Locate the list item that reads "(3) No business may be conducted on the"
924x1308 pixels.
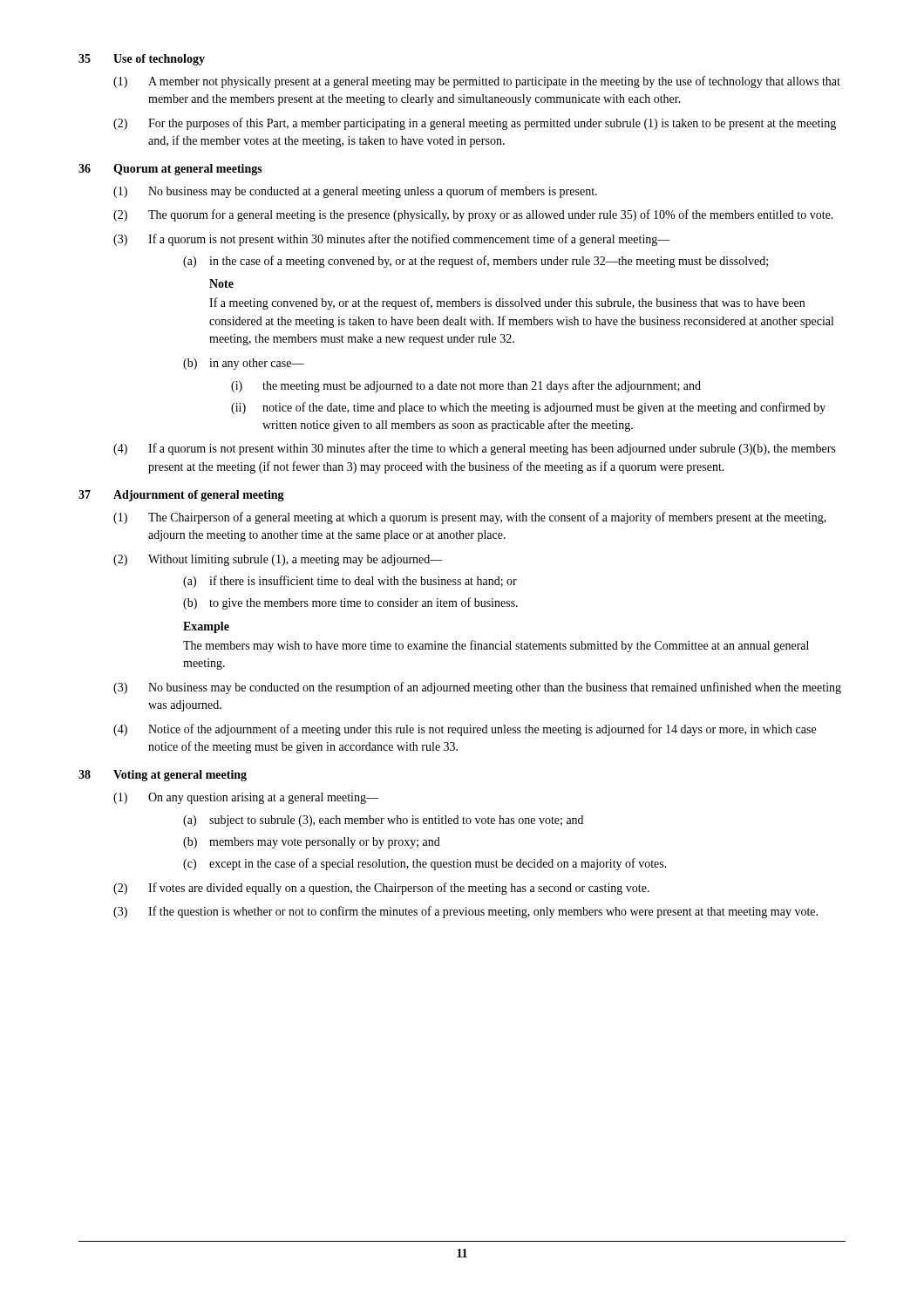[x=479, y=697]
